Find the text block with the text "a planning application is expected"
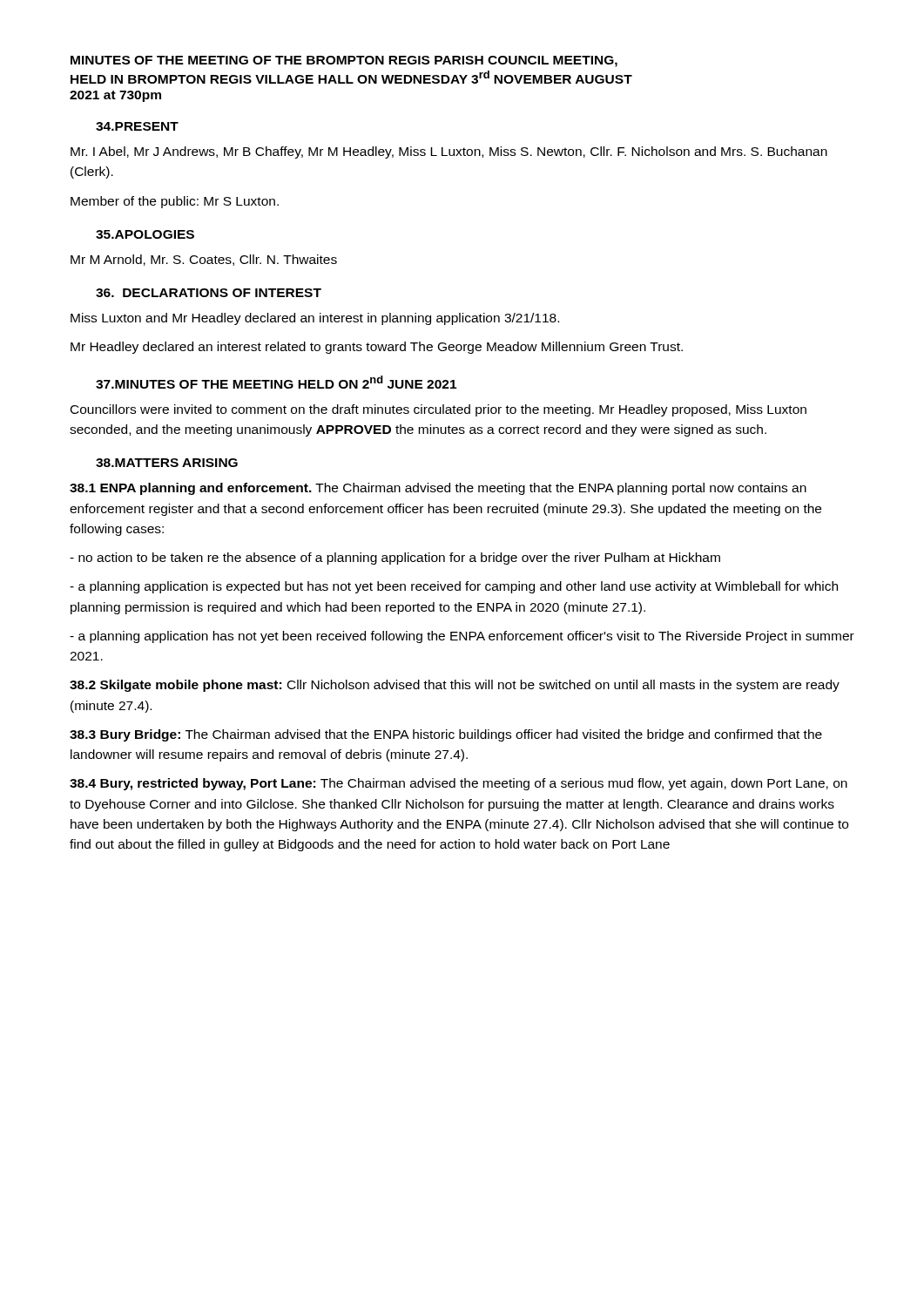This screenshot has height=1307, width=924. coord(454,596)
